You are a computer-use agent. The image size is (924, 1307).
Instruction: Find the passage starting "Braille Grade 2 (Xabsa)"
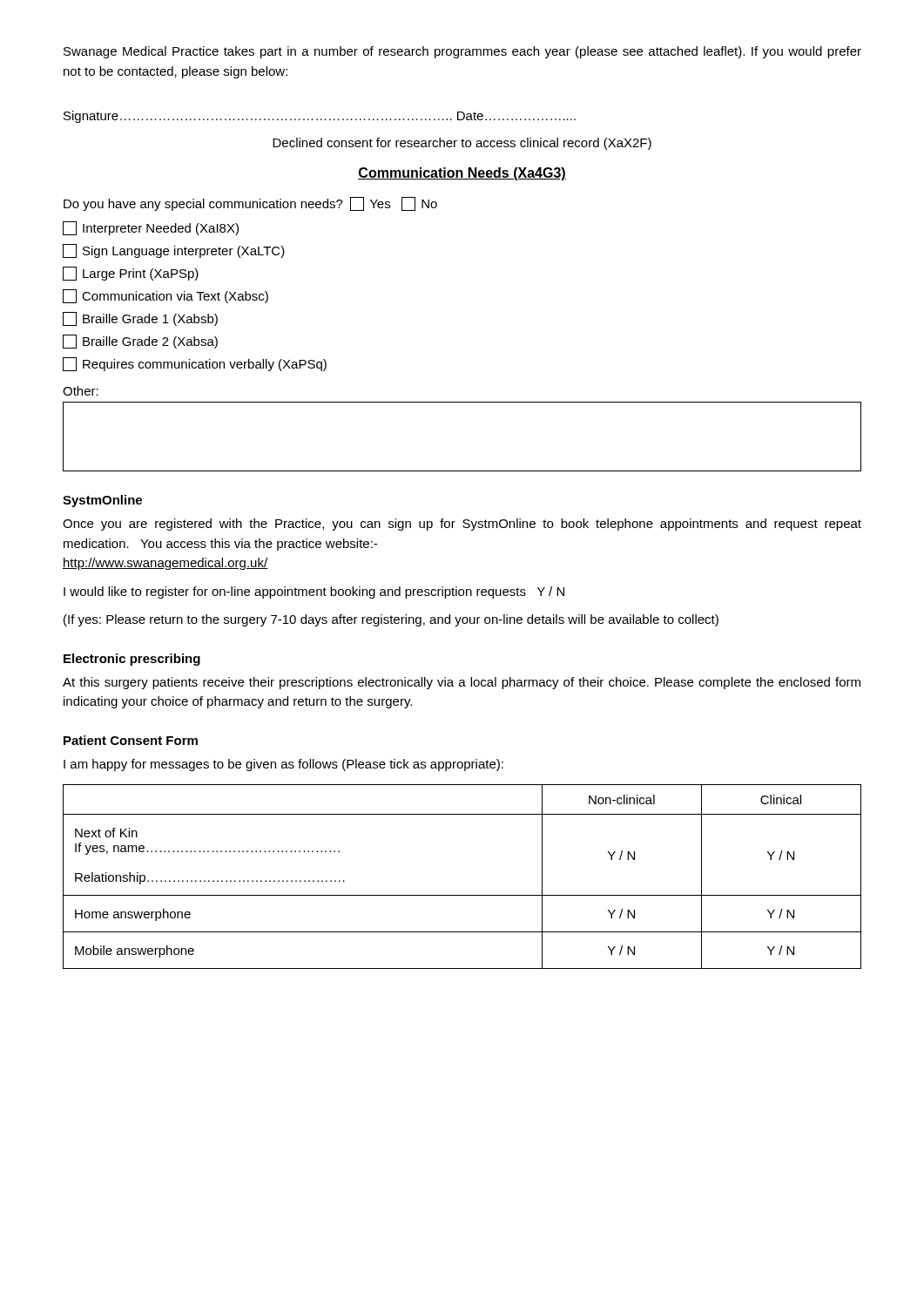point(141,341)
